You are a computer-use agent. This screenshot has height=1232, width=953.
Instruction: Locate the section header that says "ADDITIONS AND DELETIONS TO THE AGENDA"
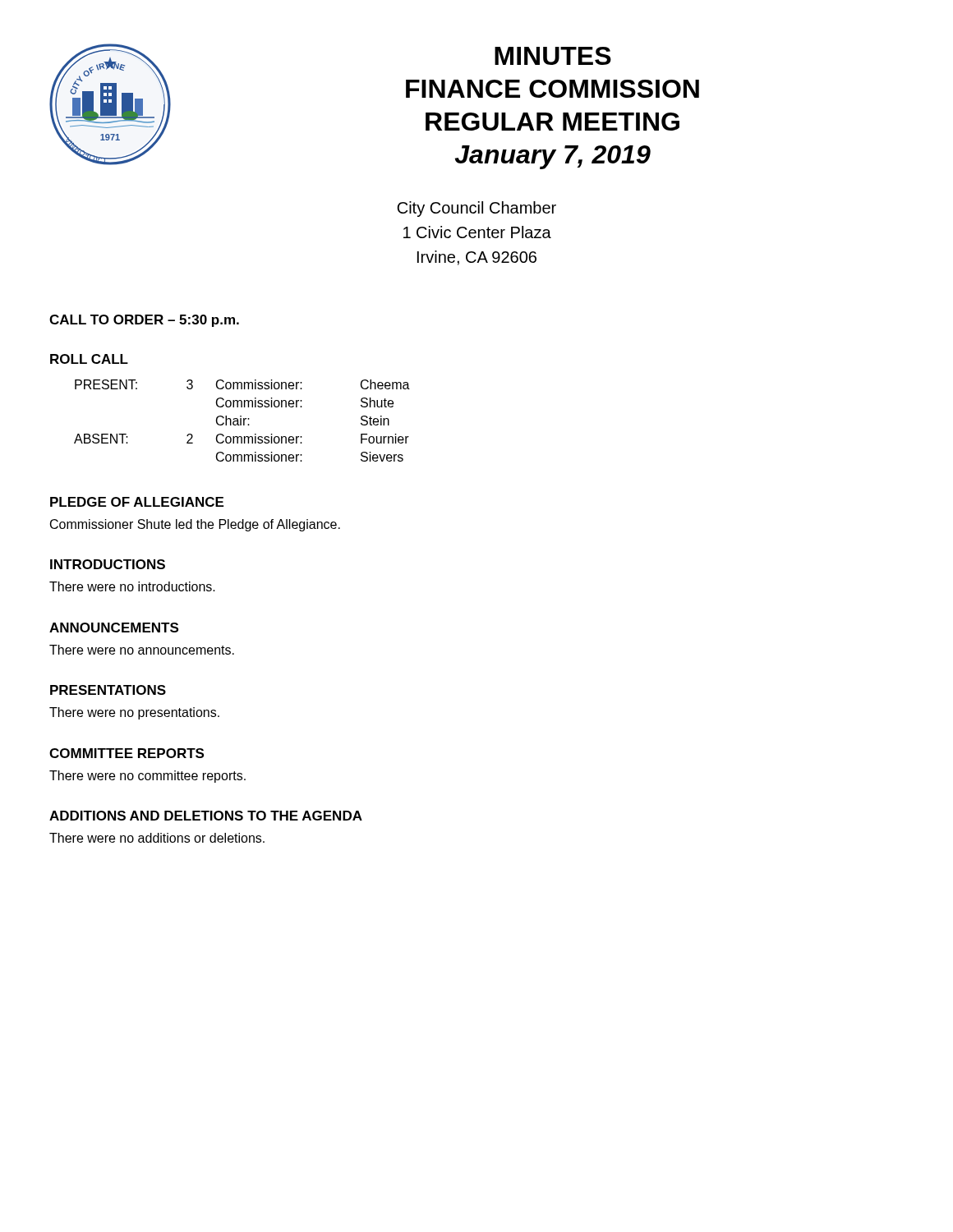[x=206, y=816]
